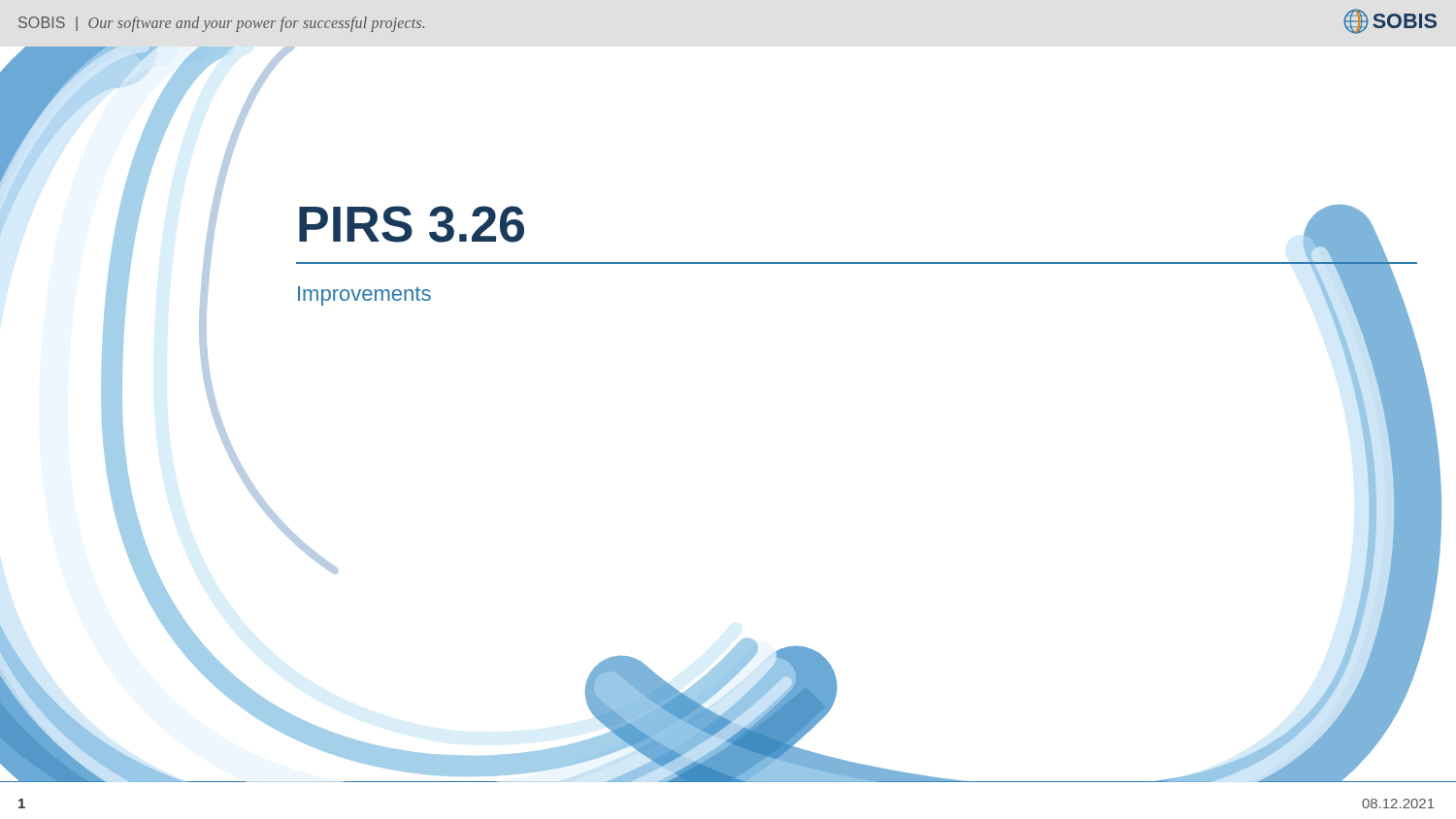Navigate to the element starting "PIRS 3.26 Improvements"
Viewport: 1456px width, 819px height.
(857, 252)
